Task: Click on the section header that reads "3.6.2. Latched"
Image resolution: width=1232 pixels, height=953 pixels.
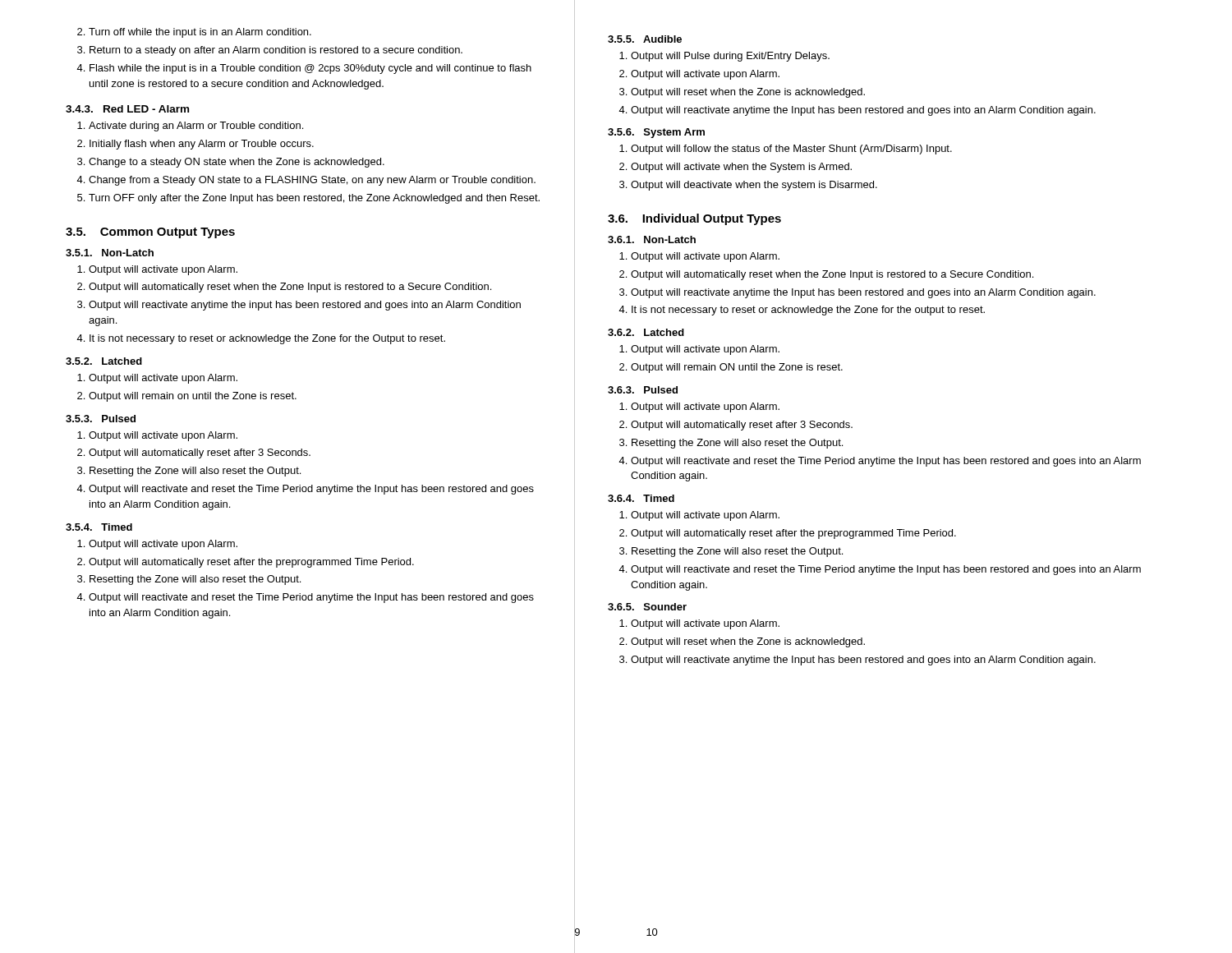Action: (x=646, y=333)
